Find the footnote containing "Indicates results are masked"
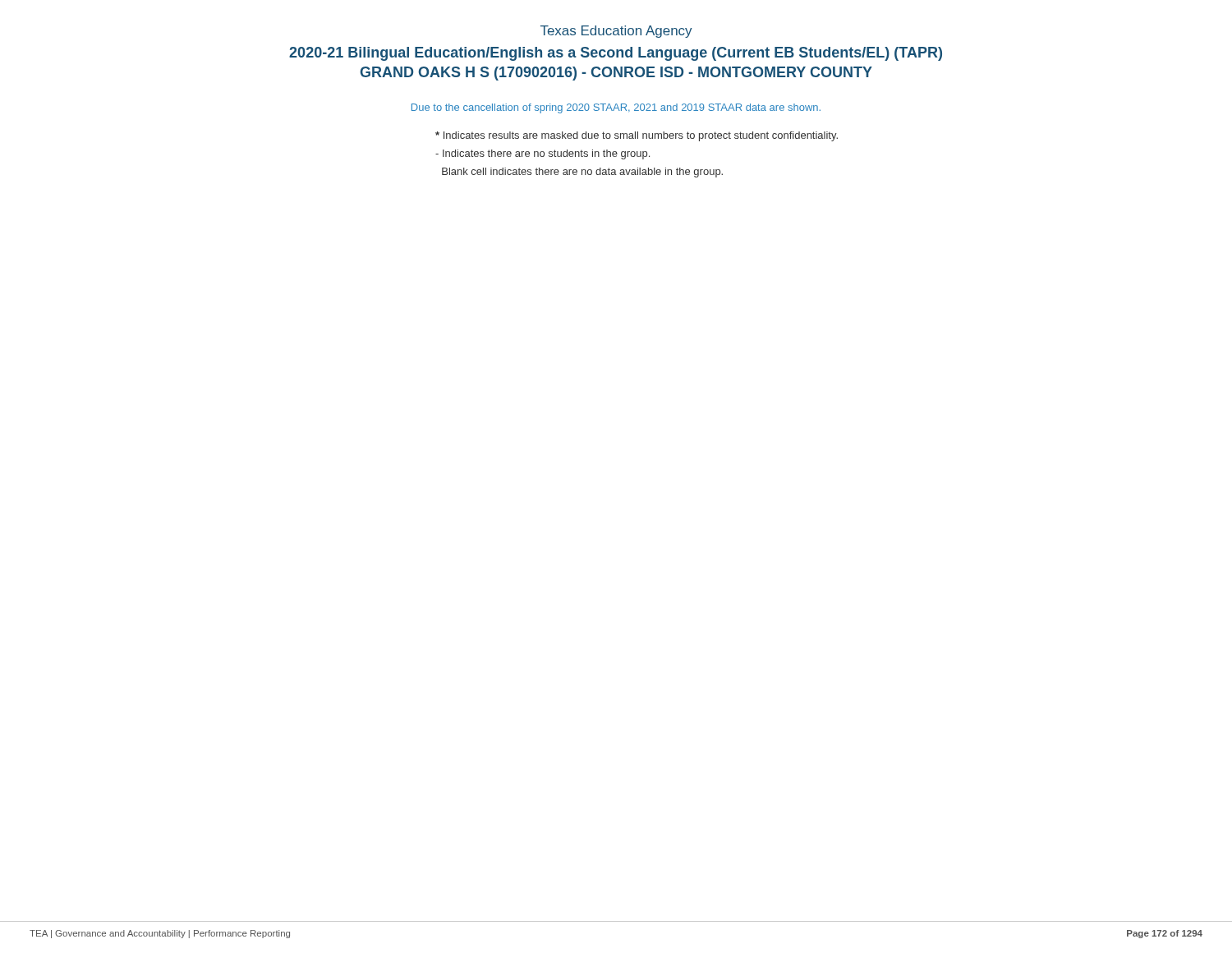The image size is (1232, 953). 637,135
